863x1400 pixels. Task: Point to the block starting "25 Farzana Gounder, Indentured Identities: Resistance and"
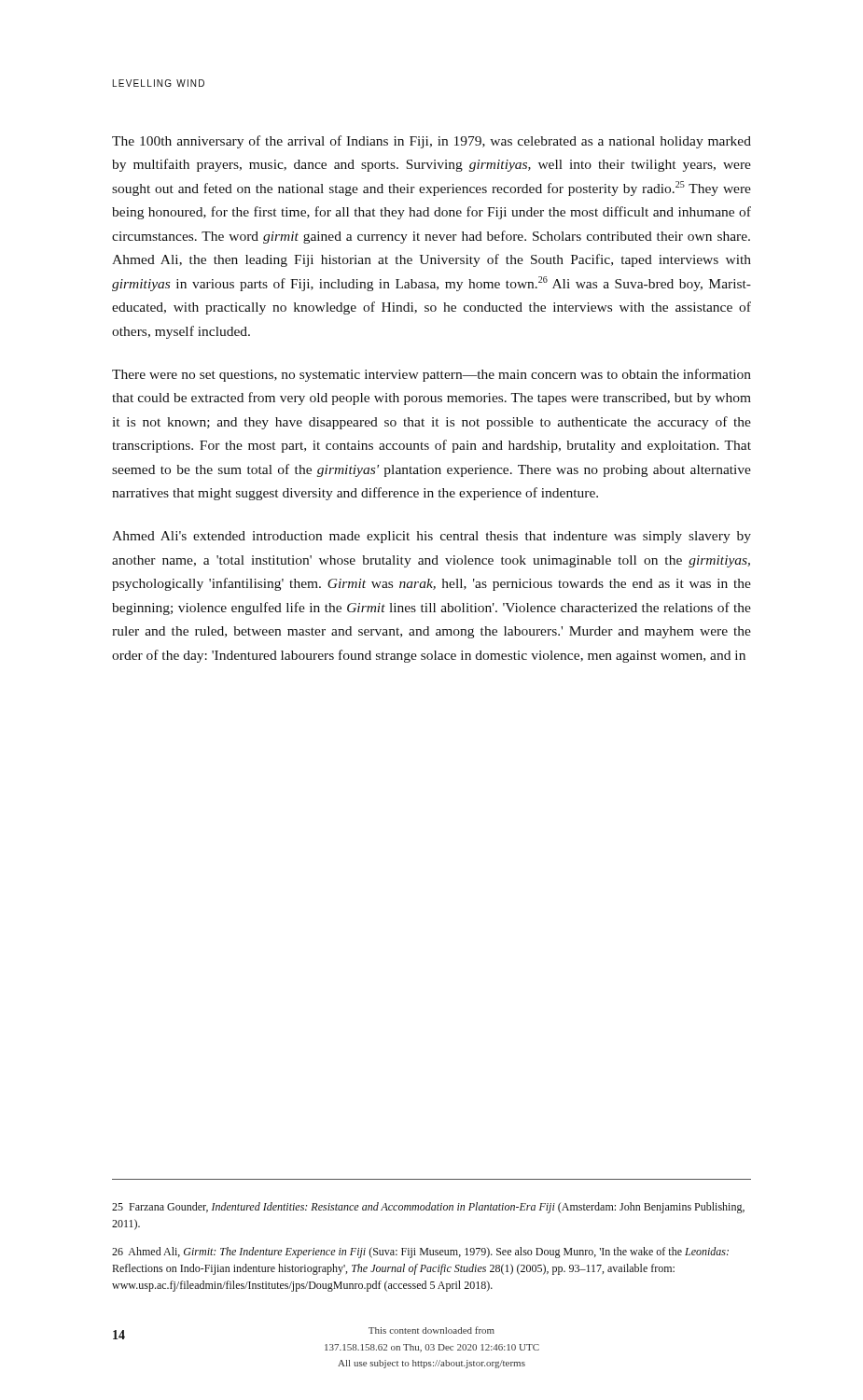coord(432,1215)
